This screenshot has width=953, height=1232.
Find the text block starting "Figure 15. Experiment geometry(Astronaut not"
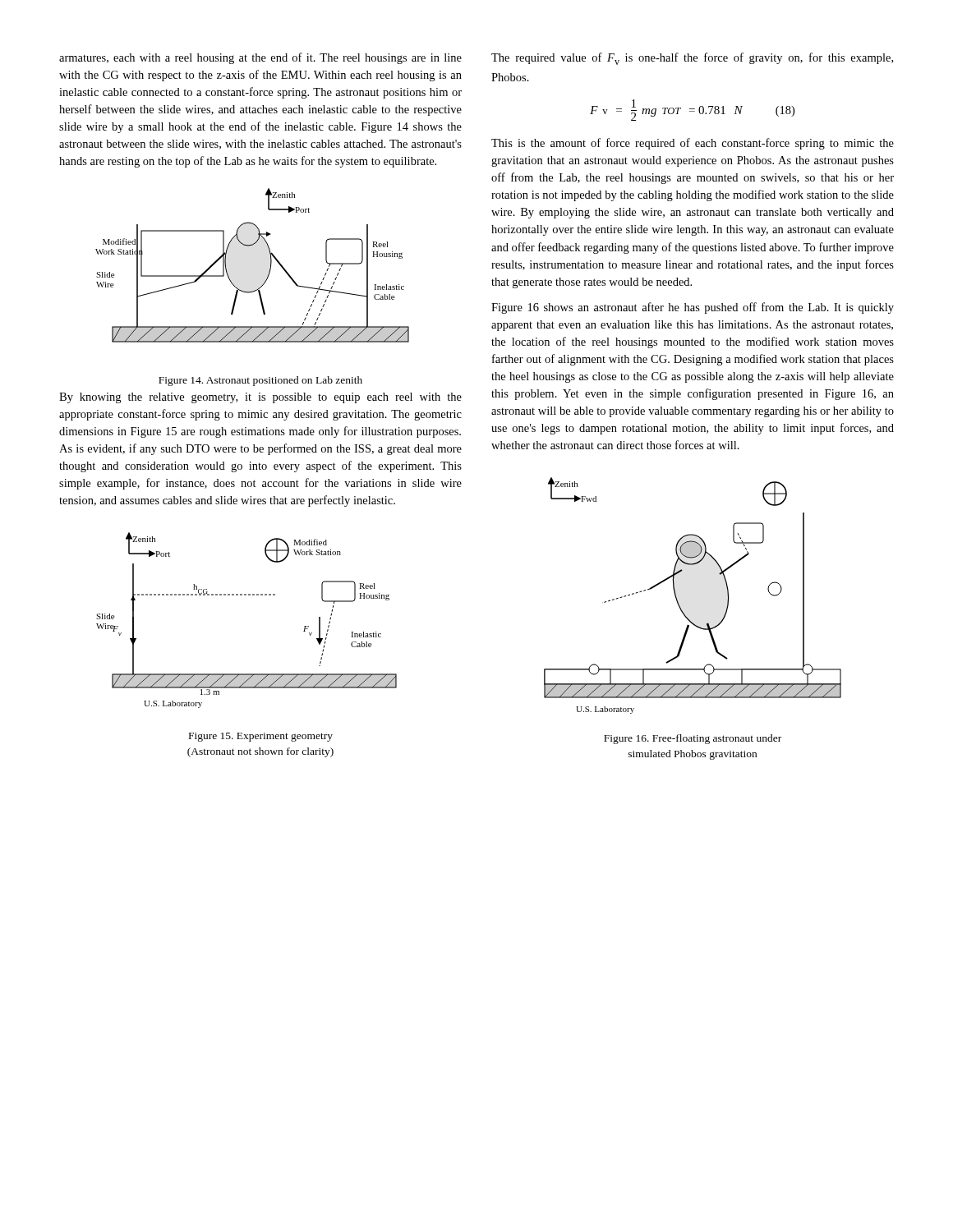(x=260, y=743)
